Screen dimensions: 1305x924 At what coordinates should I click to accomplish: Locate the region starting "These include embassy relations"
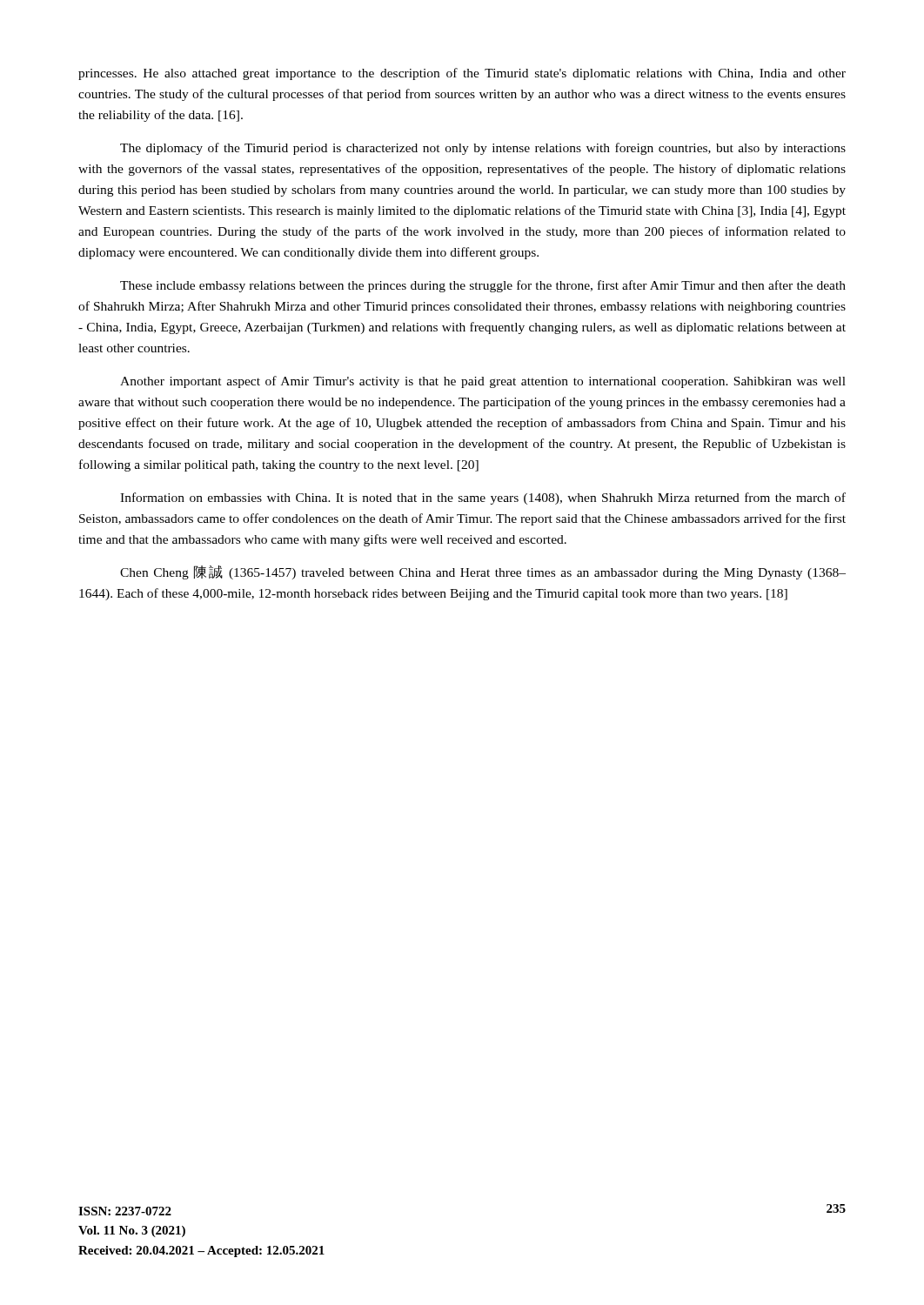click(x=462, y=316)
